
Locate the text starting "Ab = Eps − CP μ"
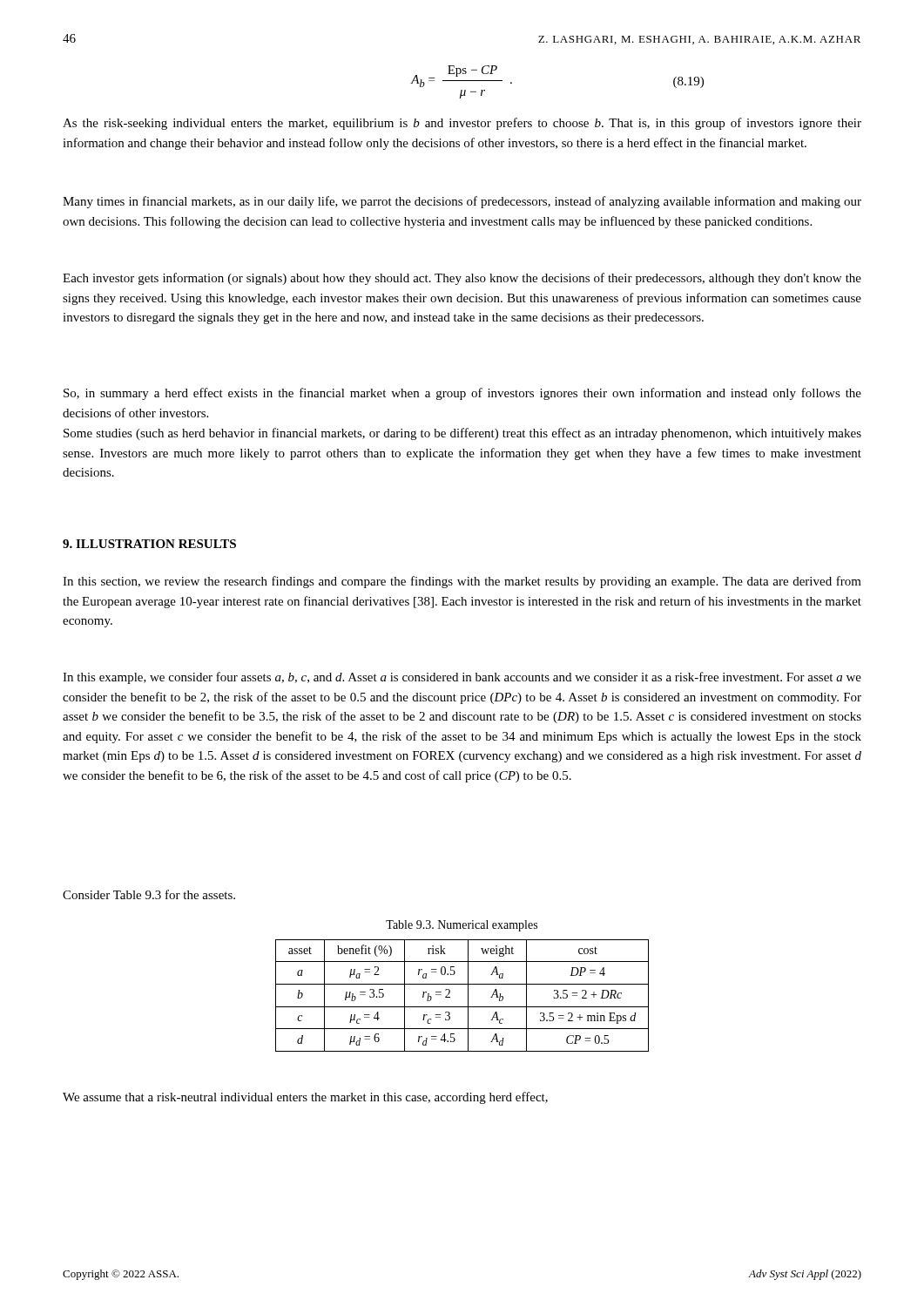pos(472,81)
